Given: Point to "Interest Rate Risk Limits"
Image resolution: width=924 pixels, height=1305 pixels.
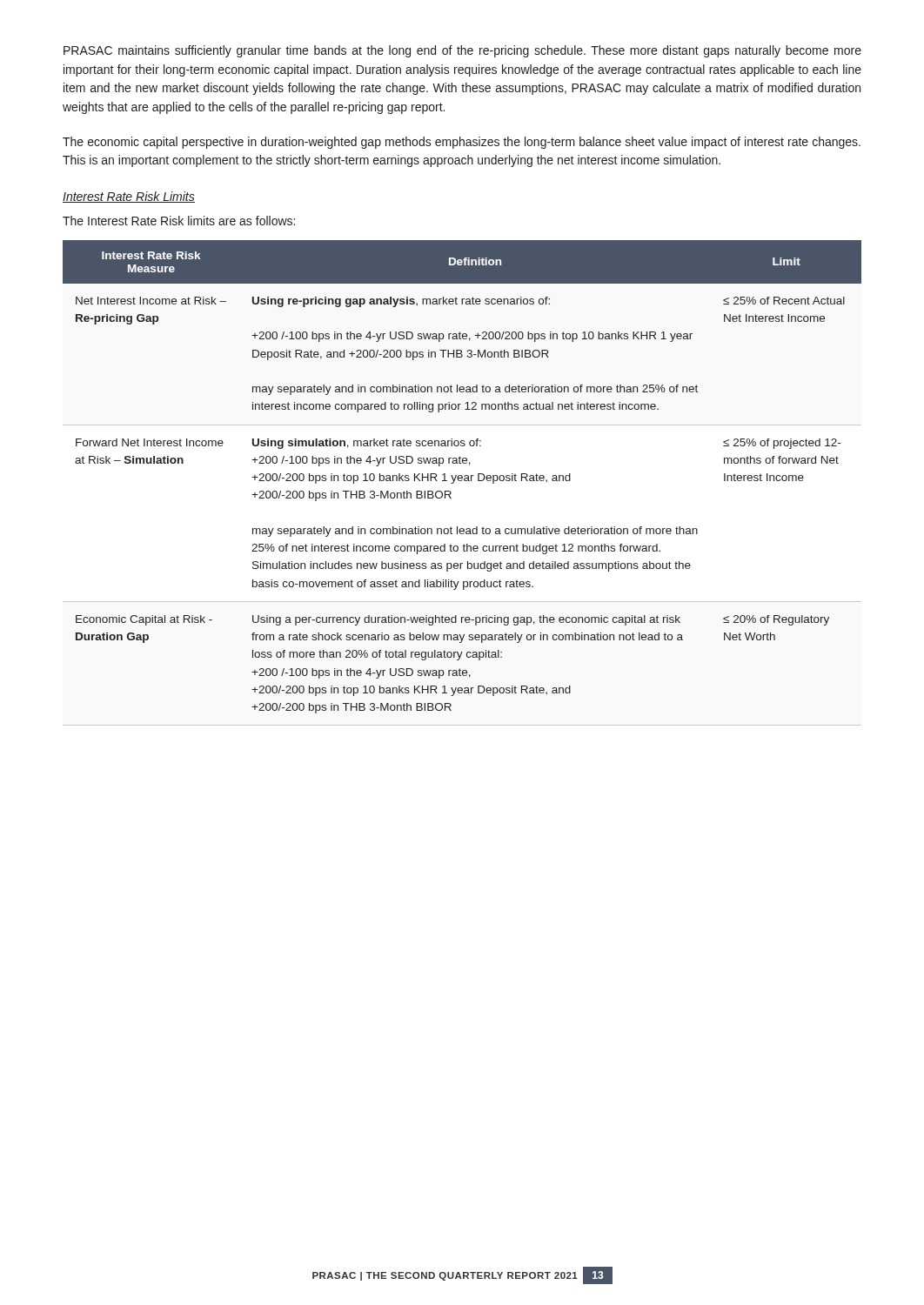Looking at the screenshot, I should pos(129,197).
